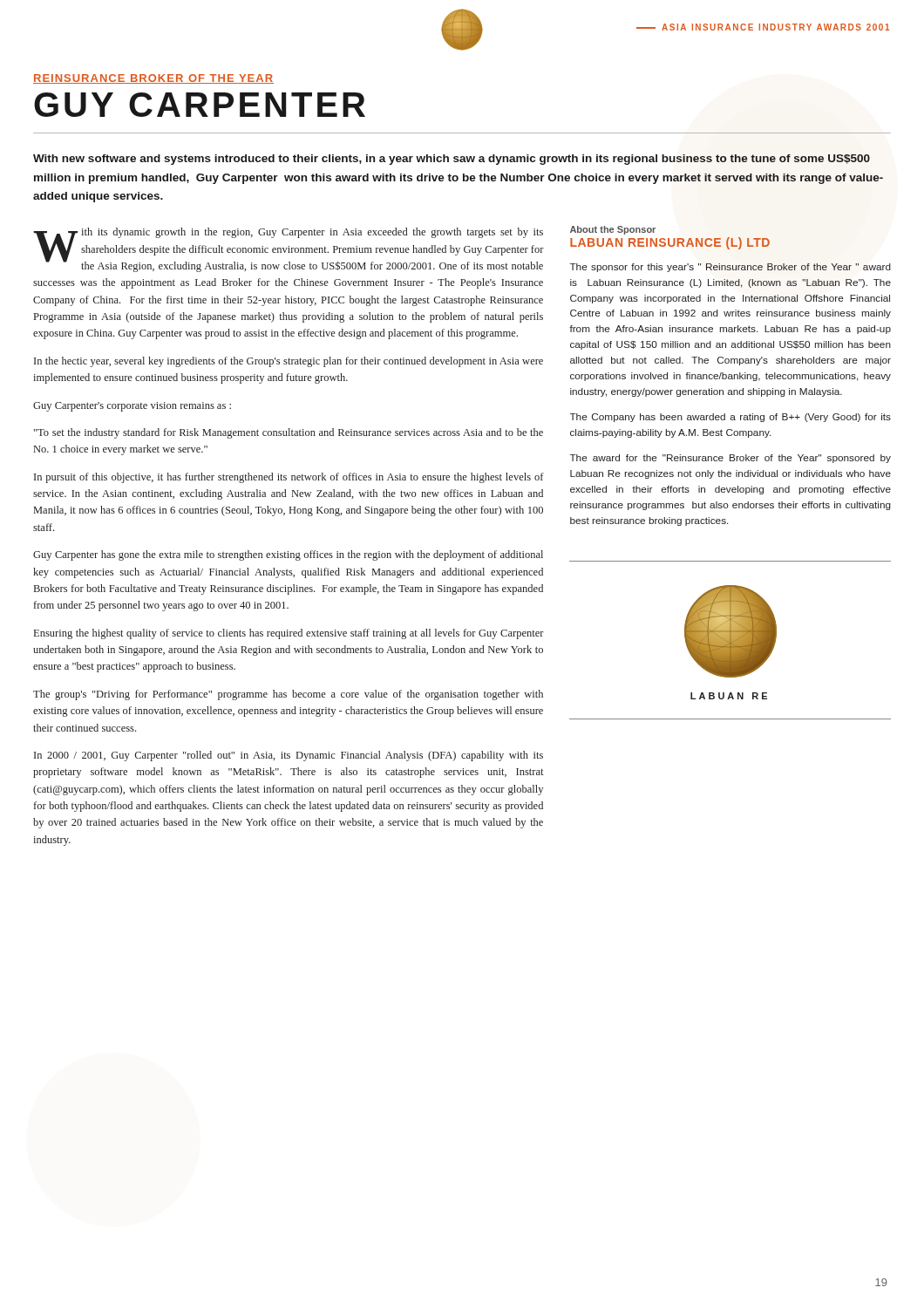Find the text block with the text "With its dynamic growth in"
Viewport: 924px width, 1308px height.
pyautogui.click(x=288, y=282)
